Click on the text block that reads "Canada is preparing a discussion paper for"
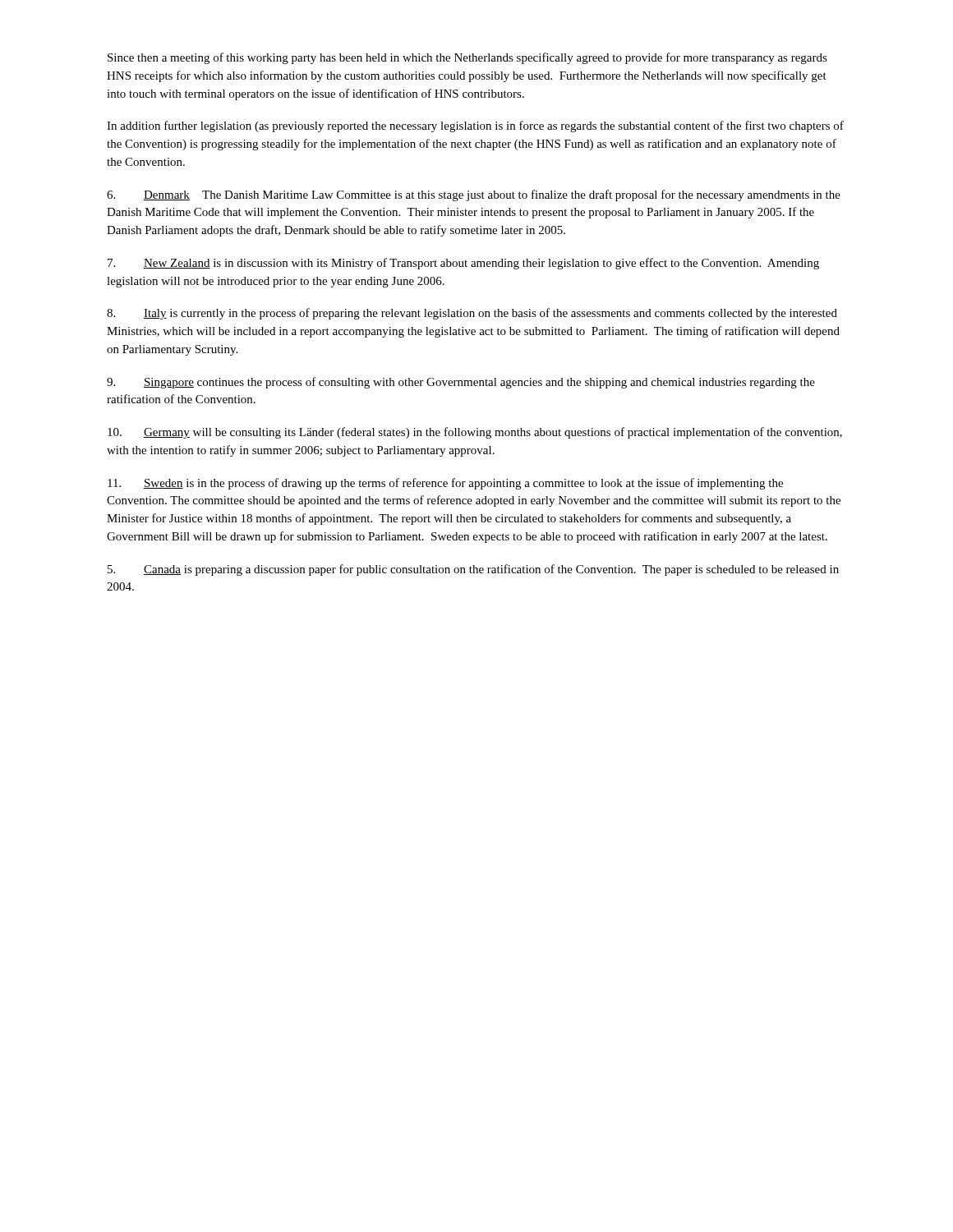 (473, 577)
